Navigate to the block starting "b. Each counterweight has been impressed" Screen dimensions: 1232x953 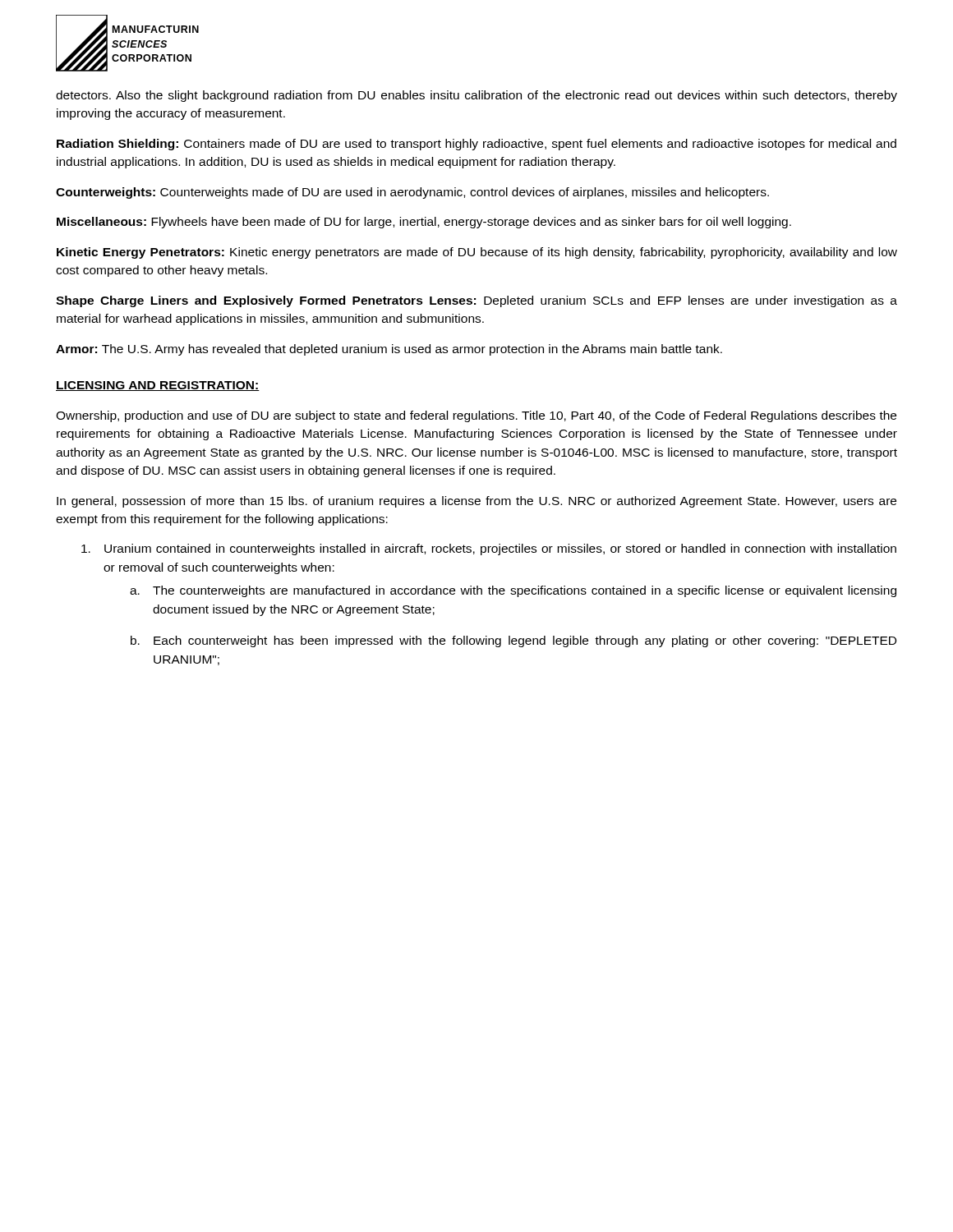coord(513,650)
